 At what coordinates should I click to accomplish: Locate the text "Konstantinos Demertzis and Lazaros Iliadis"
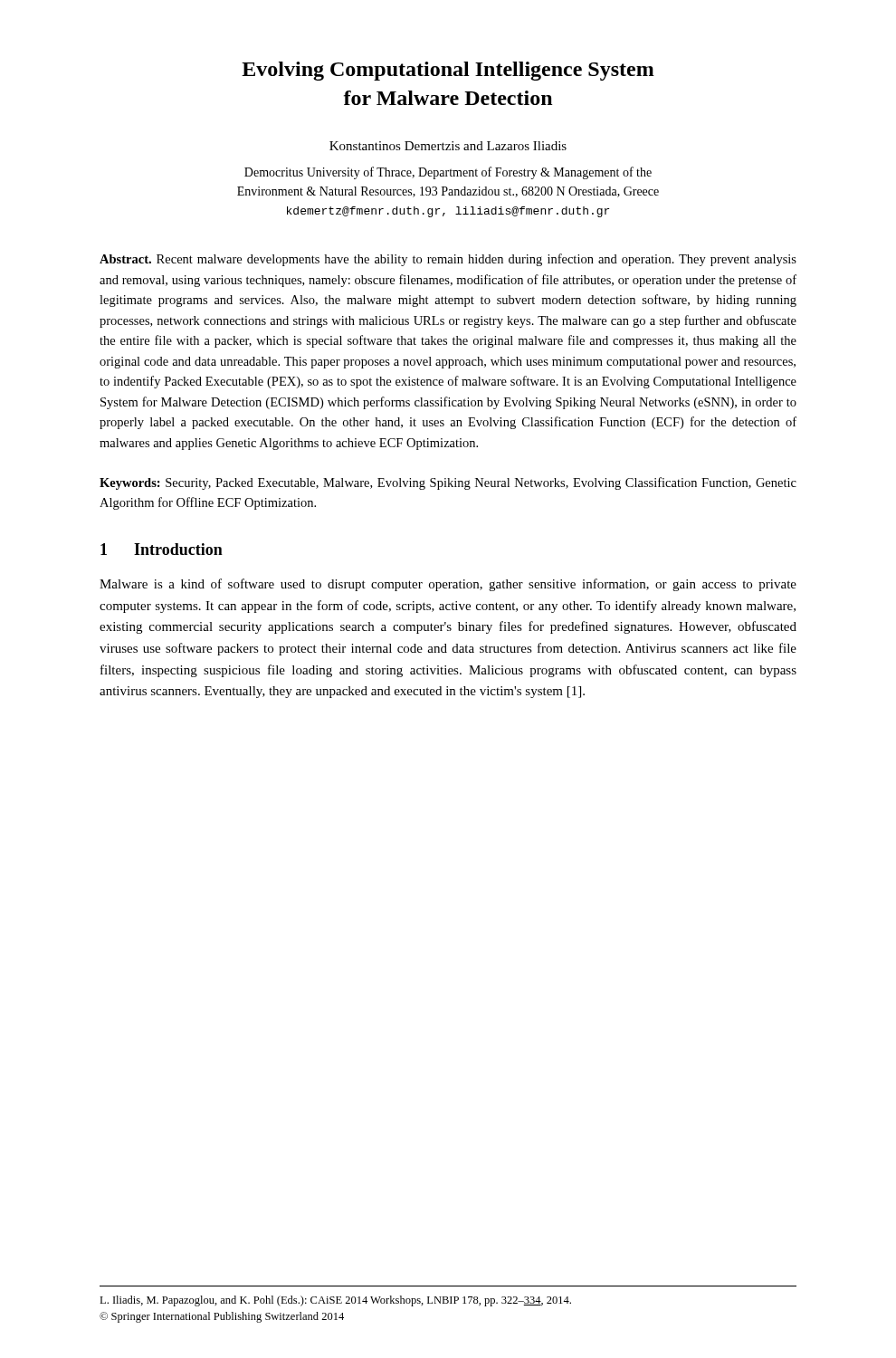pyautogui.click(x=448, y=146)
